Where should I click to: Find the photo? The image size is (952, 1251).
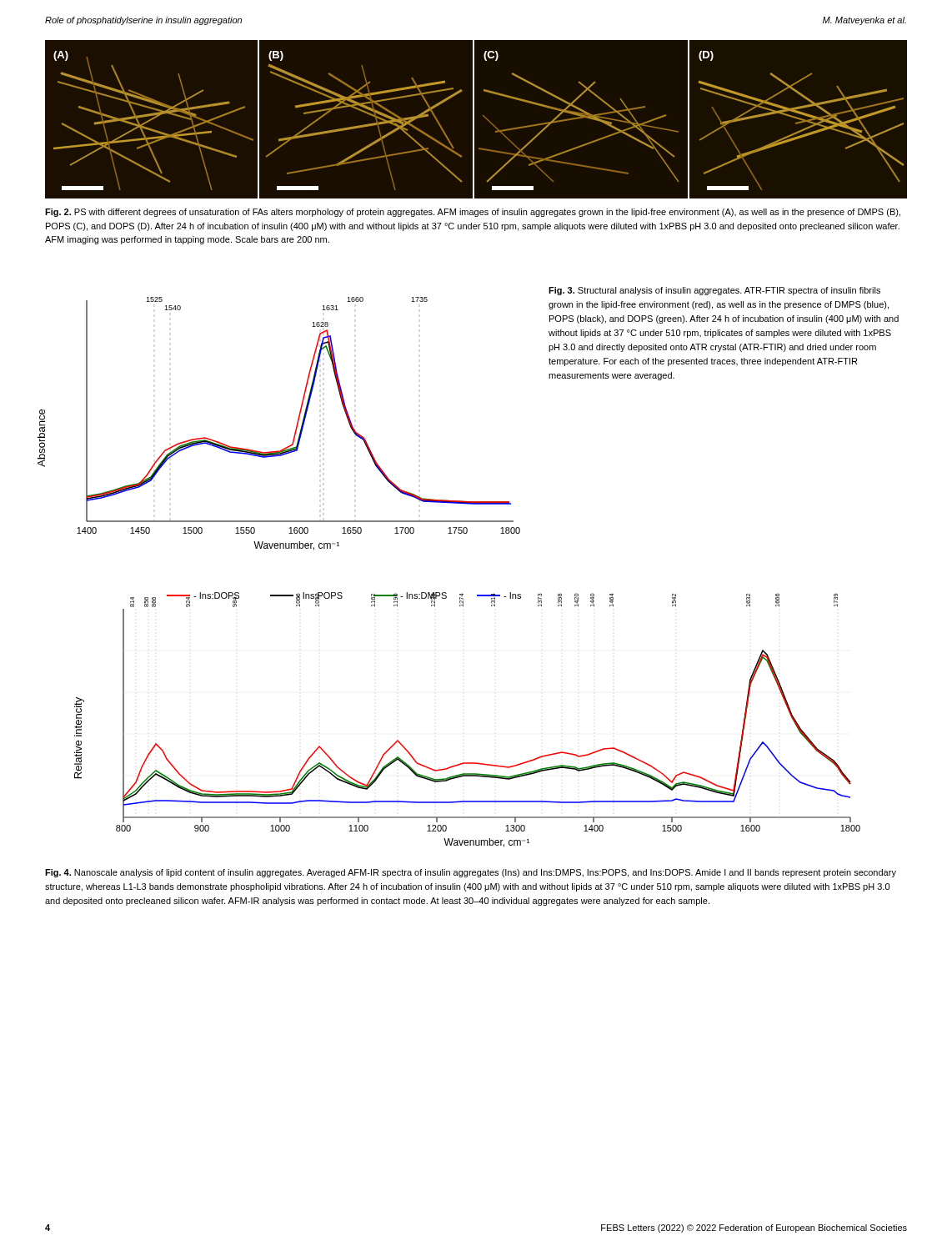point(476,119)
